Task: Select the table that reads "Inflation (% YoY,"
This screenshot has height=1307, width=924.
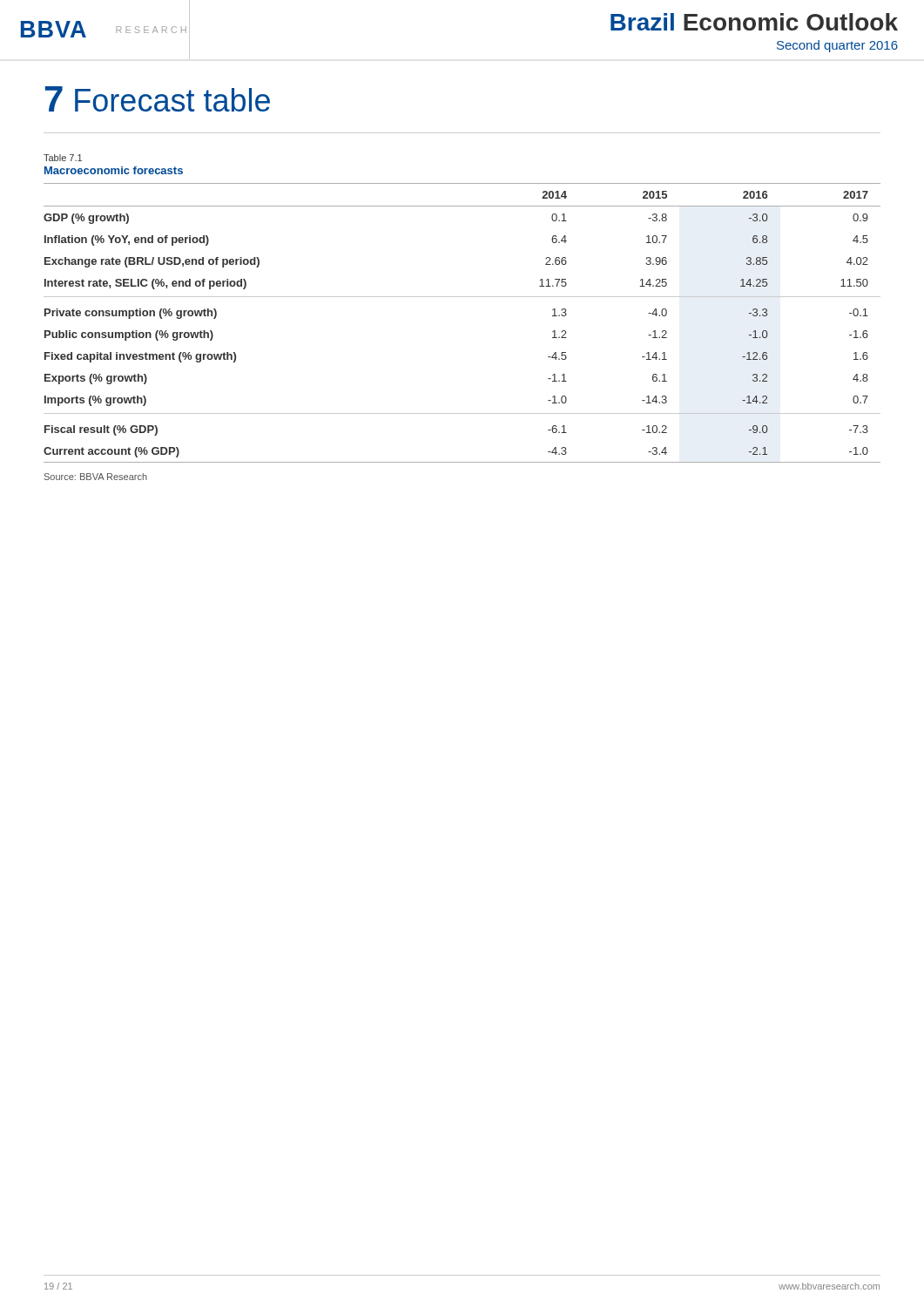Action: (462, 323)
